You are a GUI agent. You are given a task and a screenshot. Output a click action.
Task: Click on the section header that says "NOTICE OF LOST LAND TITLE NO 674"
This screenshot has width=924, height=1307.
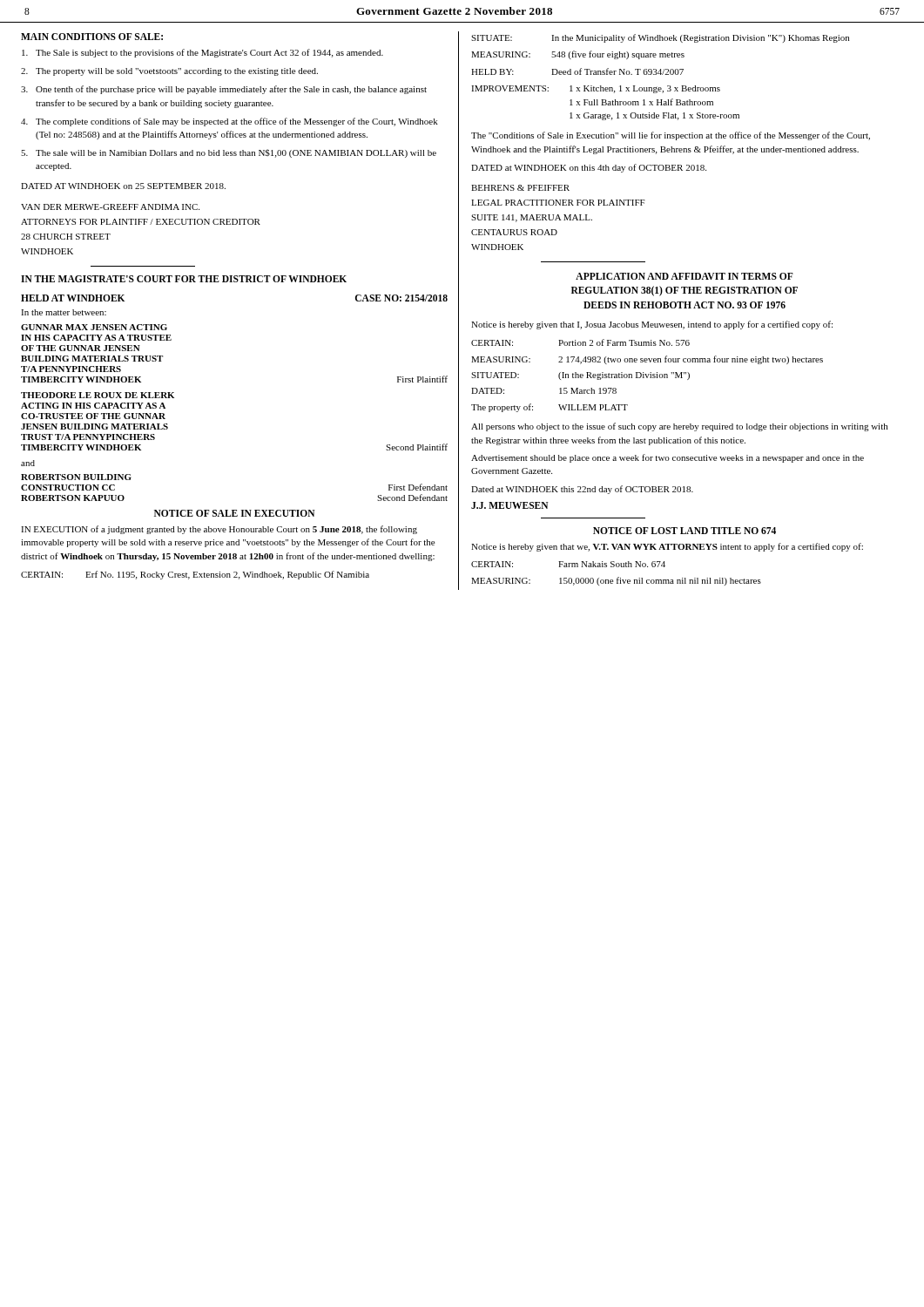684,531
